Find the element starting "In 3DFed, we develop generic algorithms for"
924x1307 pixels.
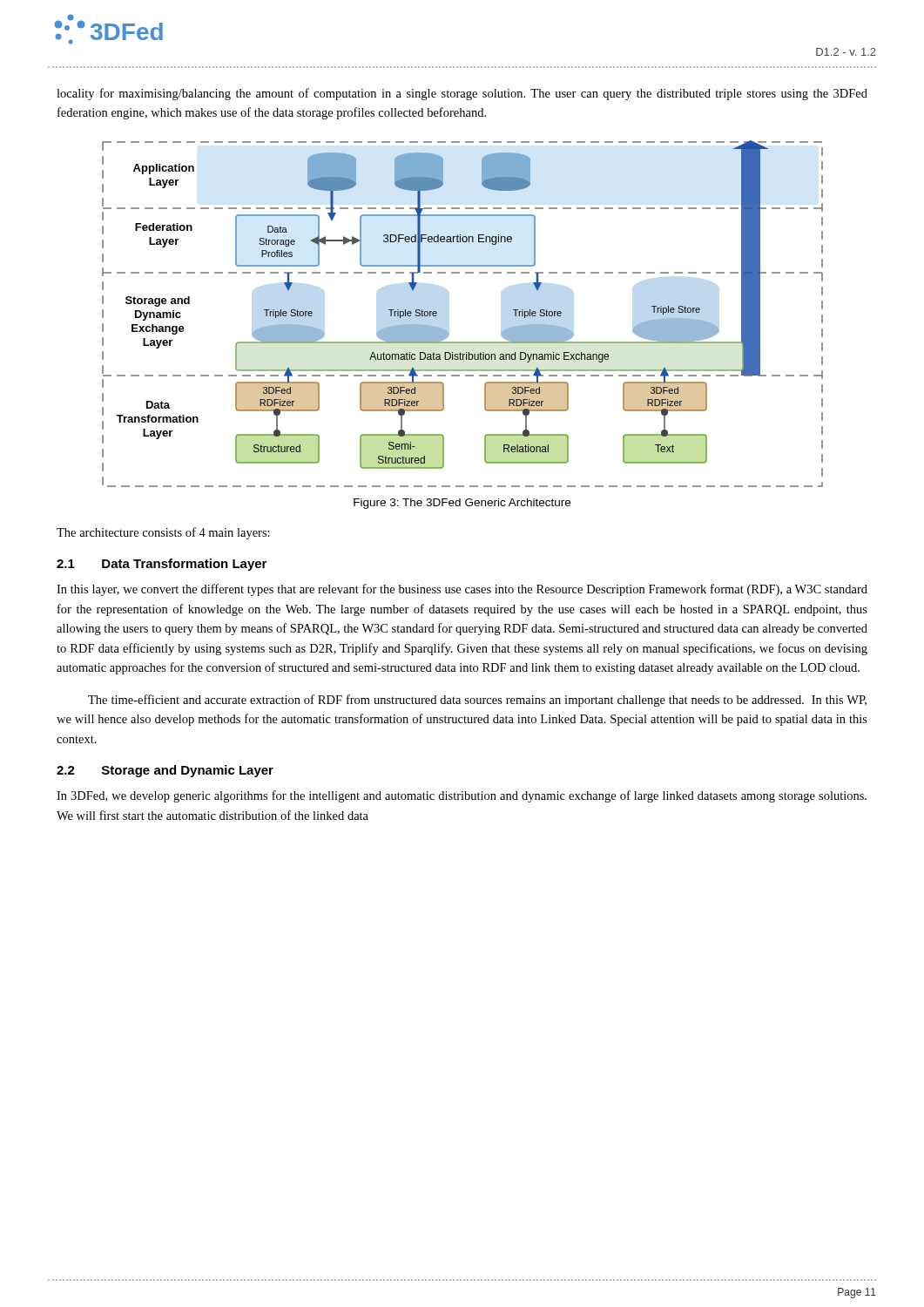[x=462, y=805]
